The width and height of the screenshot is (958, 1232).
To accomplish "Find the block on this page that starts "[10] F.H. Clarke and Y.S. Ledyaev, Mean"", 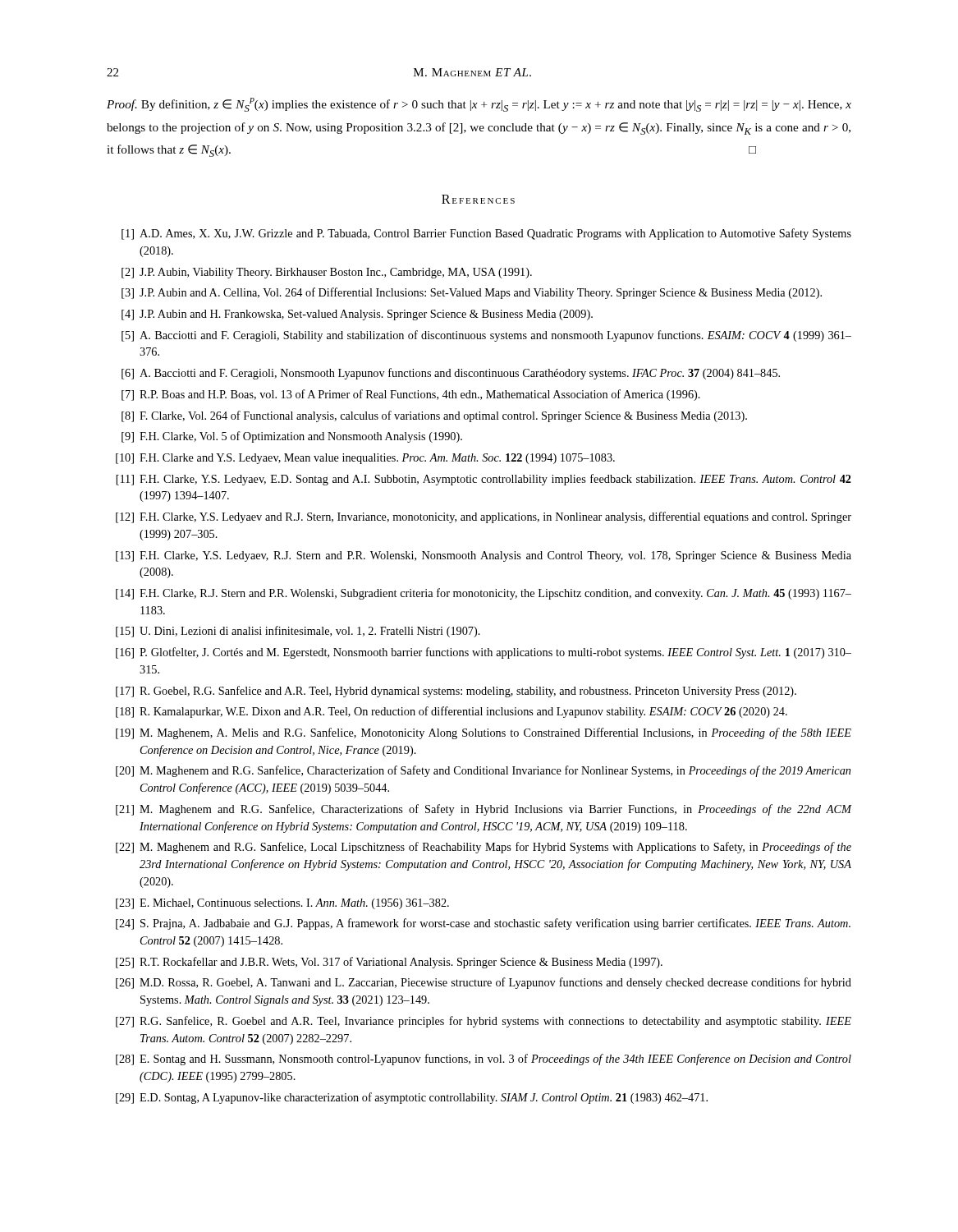I will pyautogui.click(x=479, y=458).
